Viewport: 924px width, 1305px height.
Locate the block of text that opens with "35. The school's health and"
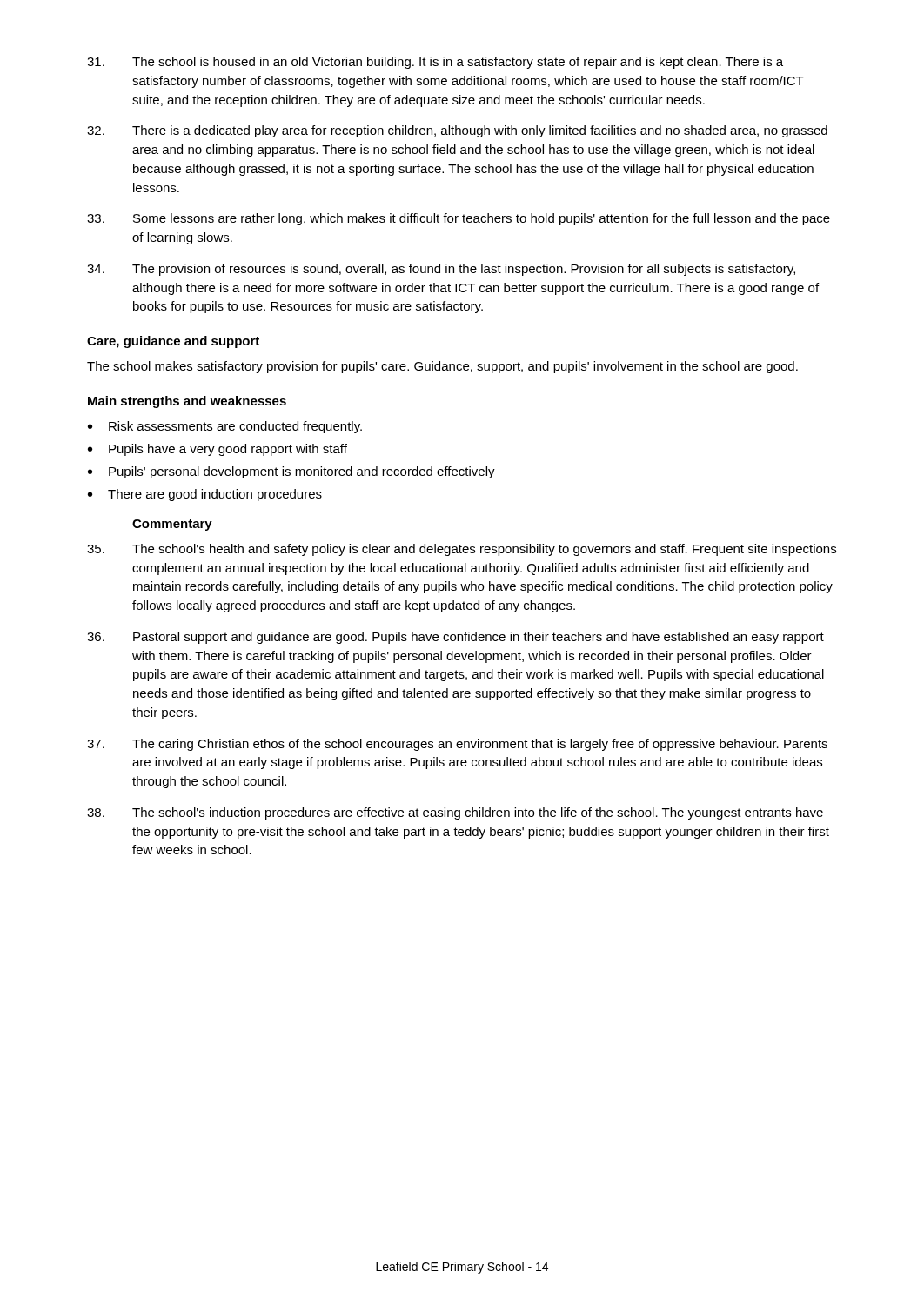462,577
